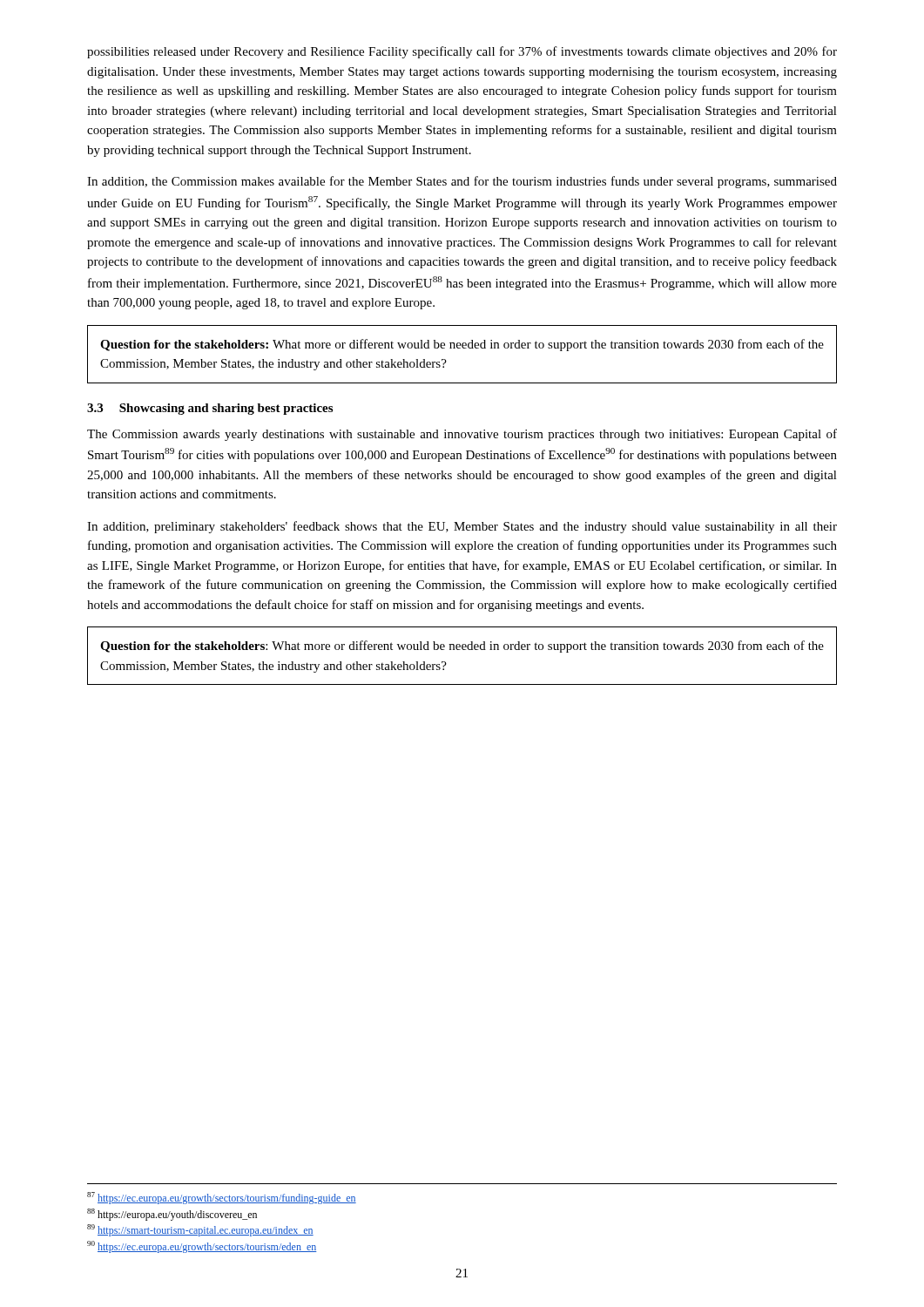Locate the section header that opens with "3.3 Showcasing and sharing"

pyautogui.click(x=210, y=408)
